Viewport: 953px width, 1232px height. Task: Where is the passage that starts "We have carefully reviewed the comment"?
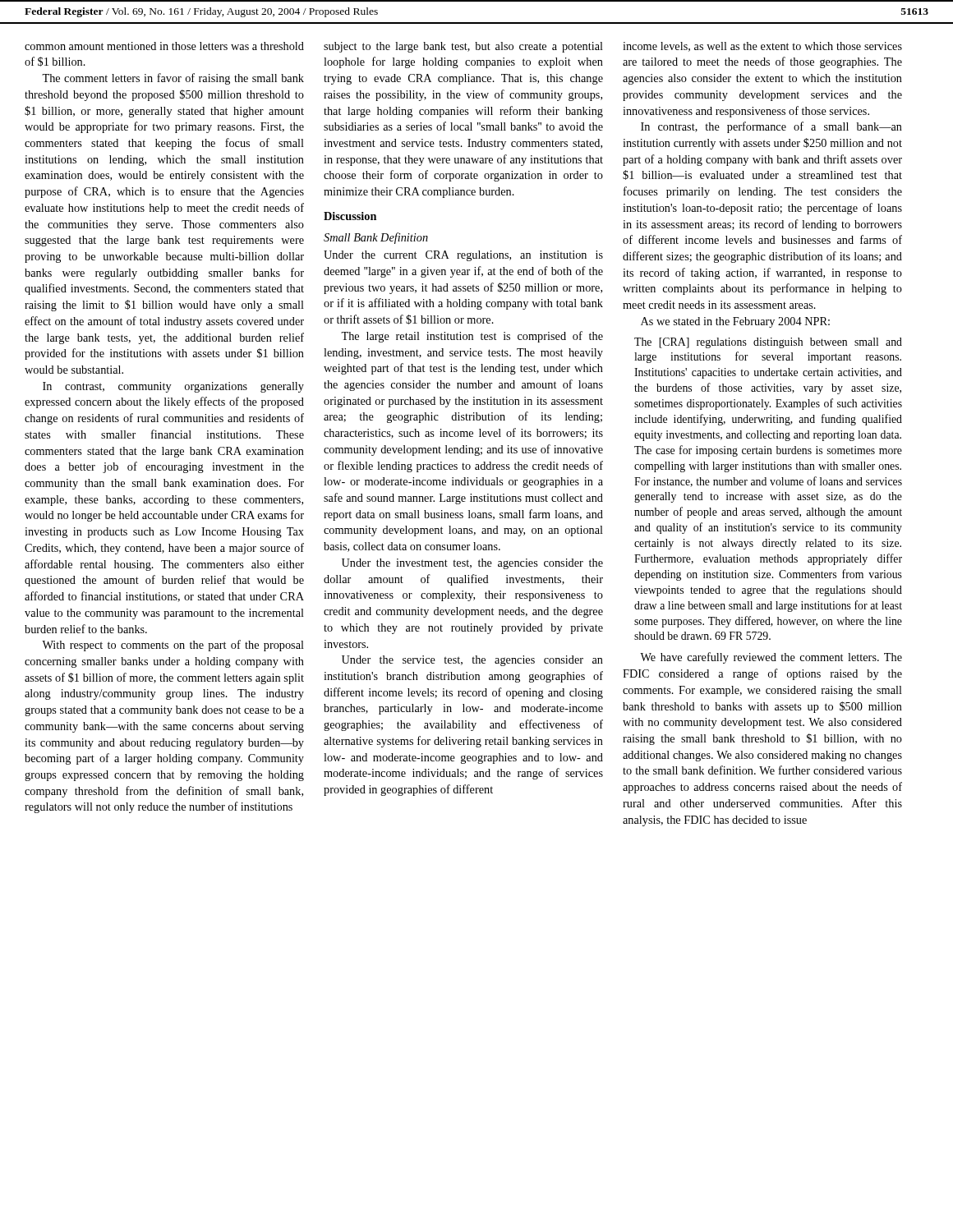(x=762, y=739)
